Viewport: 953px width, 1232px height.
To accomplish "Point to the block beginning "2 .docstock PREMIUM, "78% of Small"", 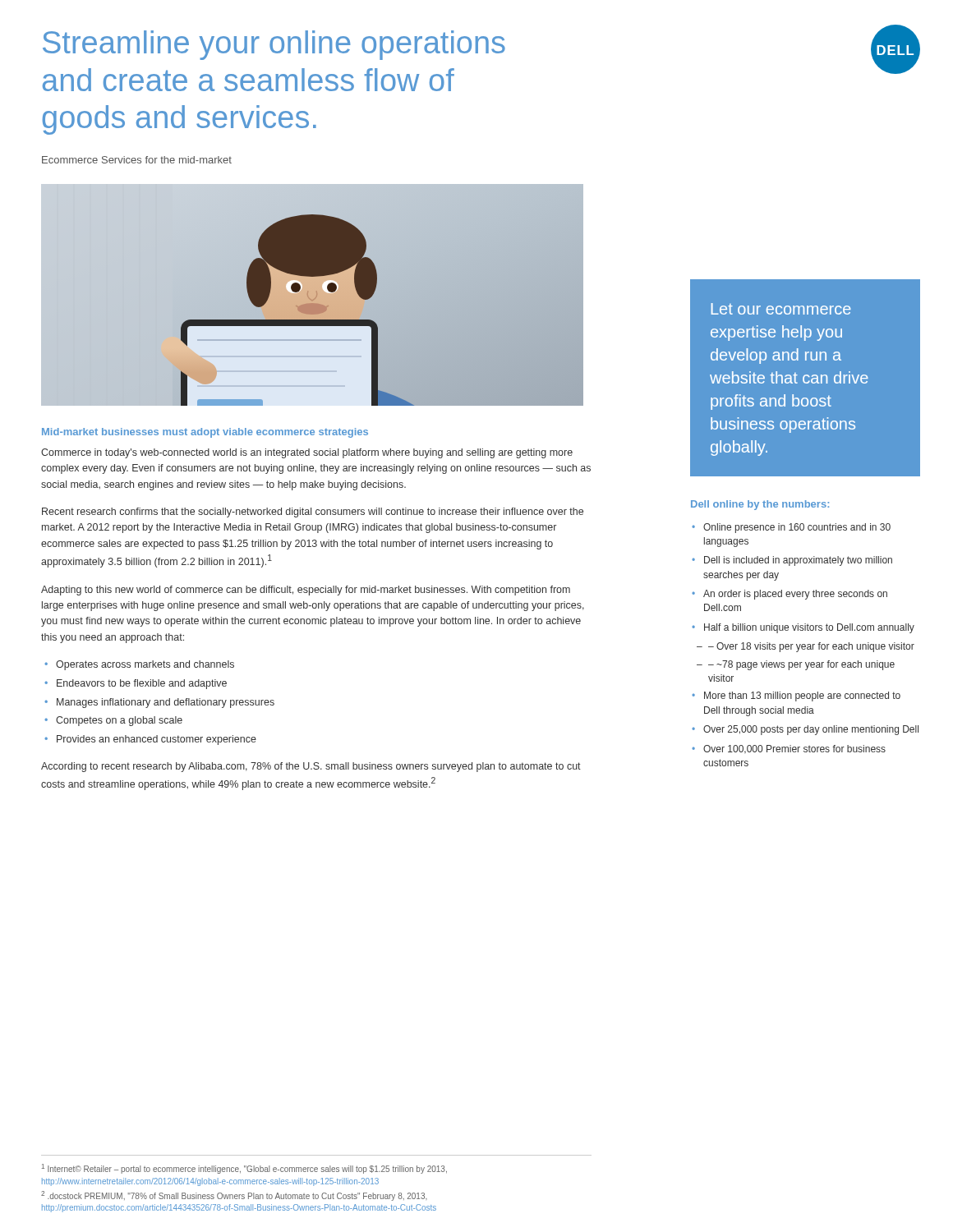I will click(239, 1201).
